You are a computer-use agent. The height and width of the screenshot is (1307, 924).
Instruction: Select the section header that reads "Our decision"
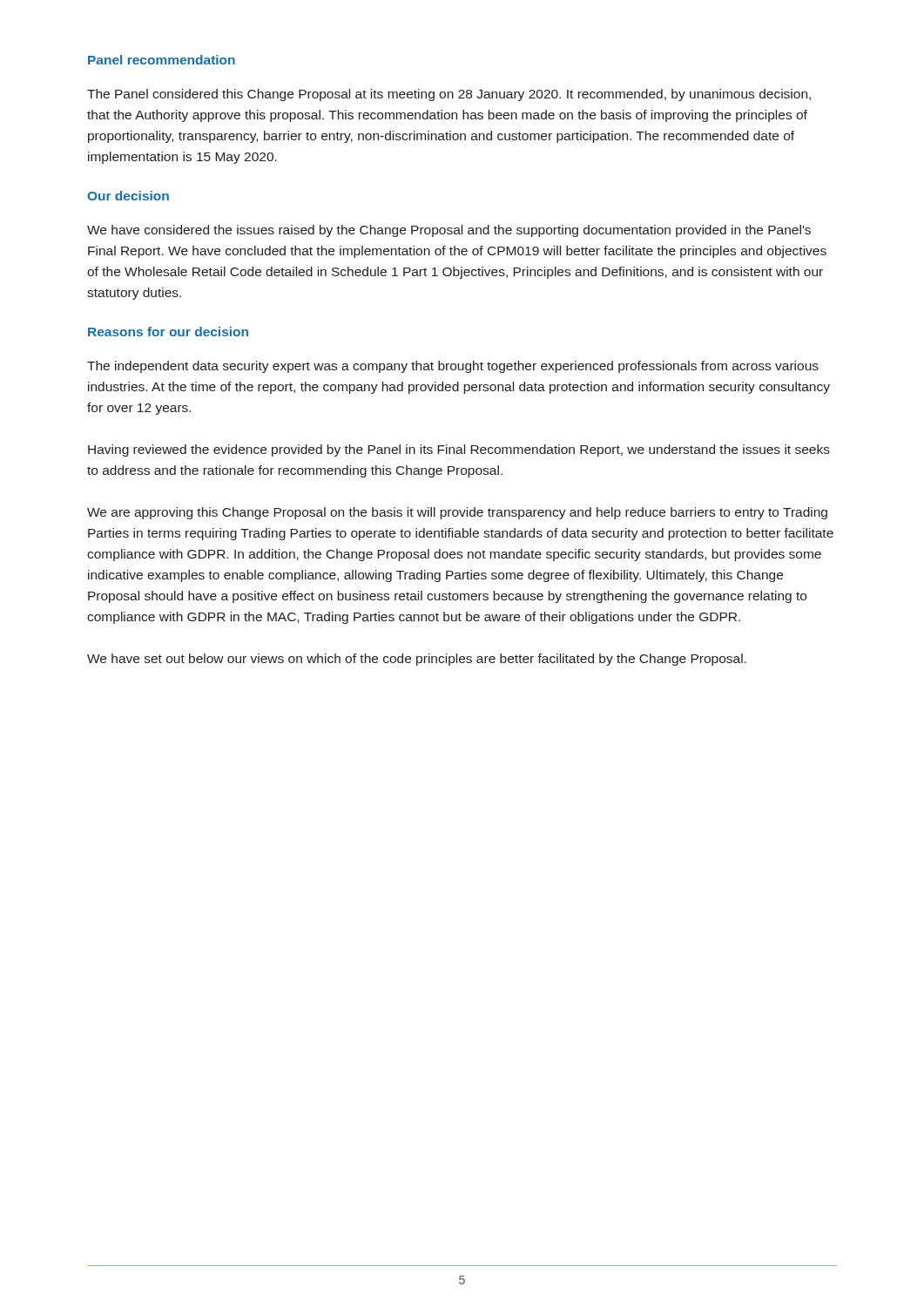(128, 196)
